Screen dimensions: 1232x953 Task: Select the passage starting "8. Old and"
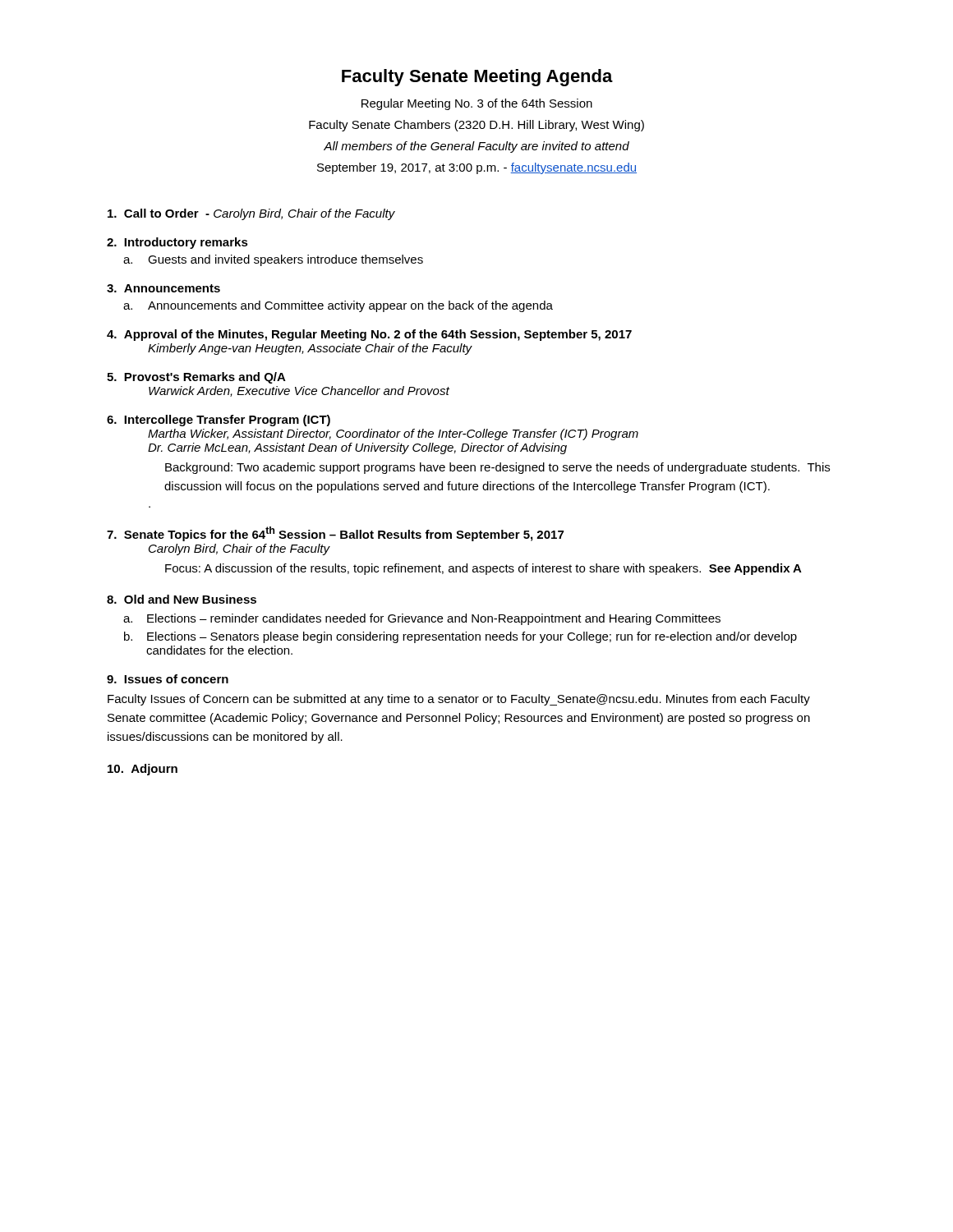pos(476,624)
